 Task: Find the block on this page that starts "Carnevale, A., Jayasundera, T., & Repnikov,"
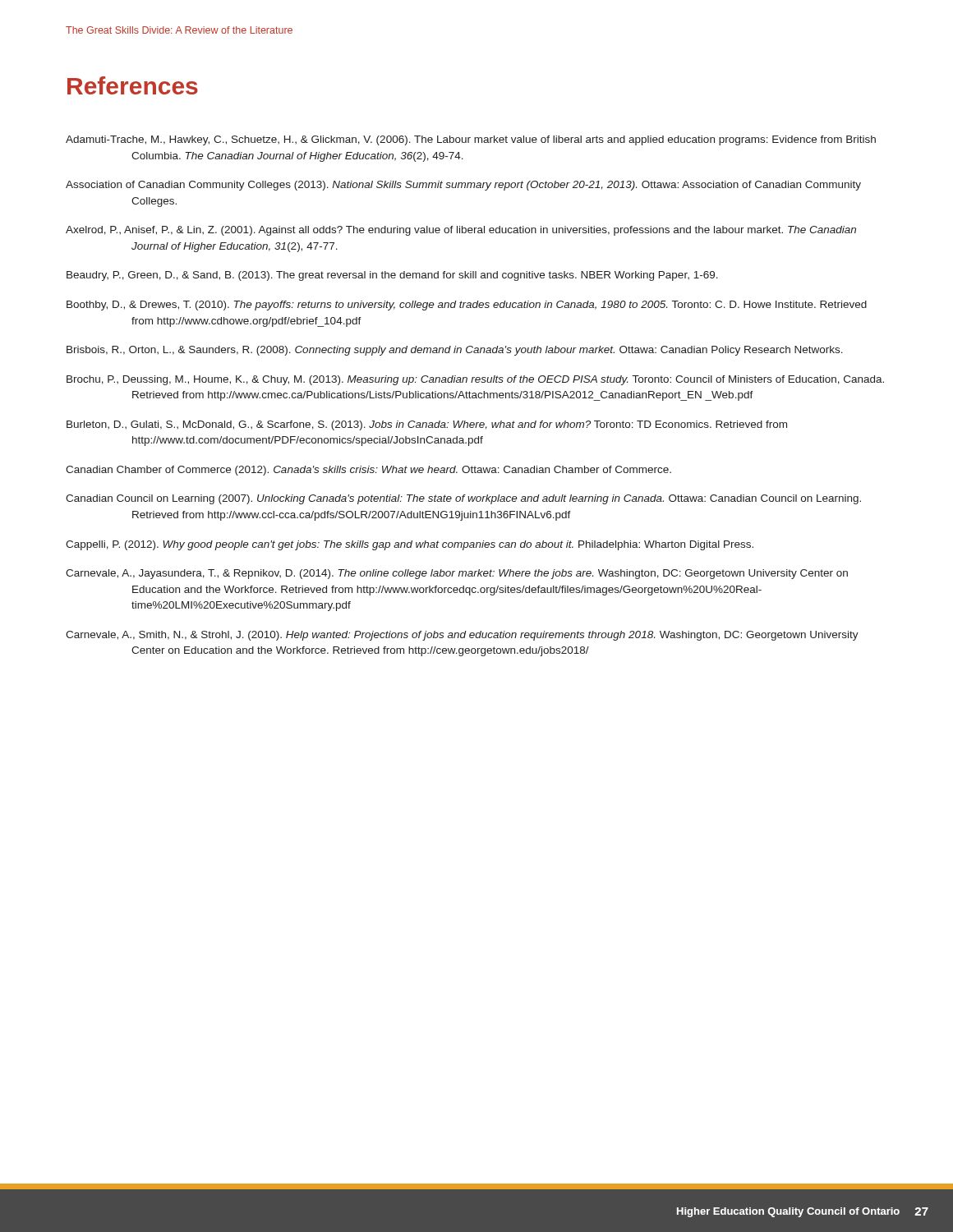(457, 589)
